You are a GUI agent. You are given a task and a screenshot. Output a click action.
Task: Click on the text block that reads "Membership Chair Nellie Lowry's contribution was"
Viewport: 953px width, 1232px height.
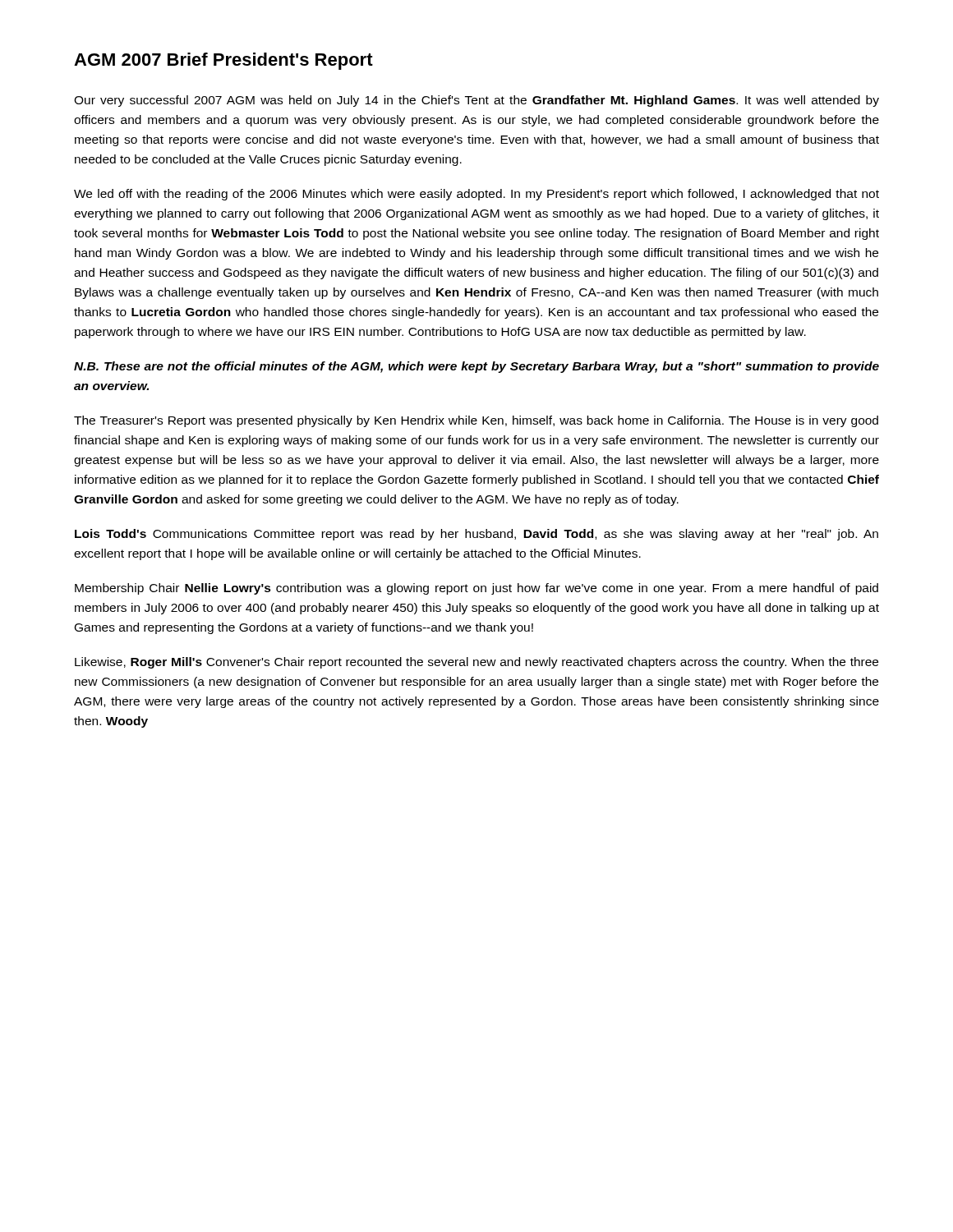476,608
